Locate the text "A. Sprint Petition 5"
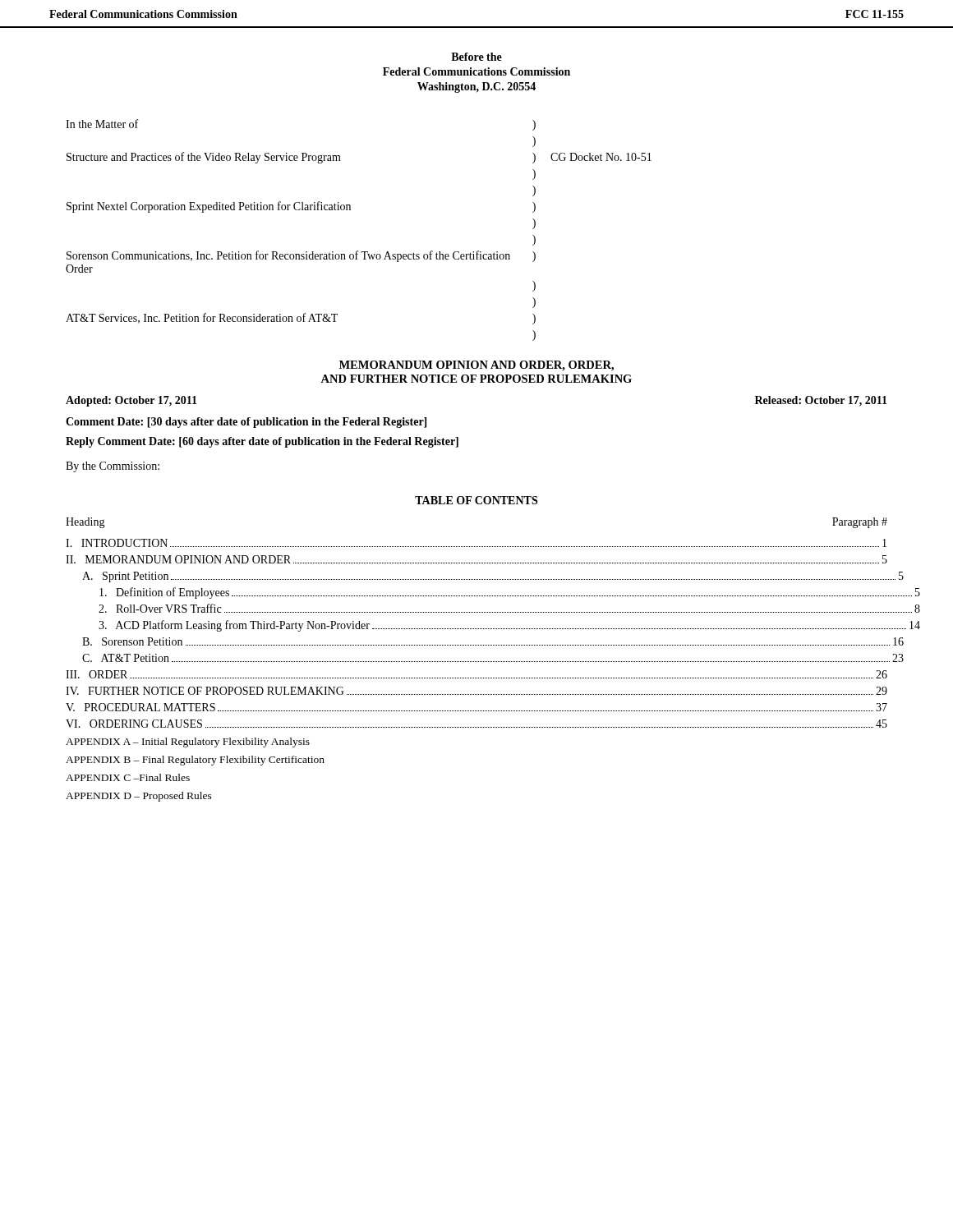The height and width of the screenshot is (1232, 953). 476,577
